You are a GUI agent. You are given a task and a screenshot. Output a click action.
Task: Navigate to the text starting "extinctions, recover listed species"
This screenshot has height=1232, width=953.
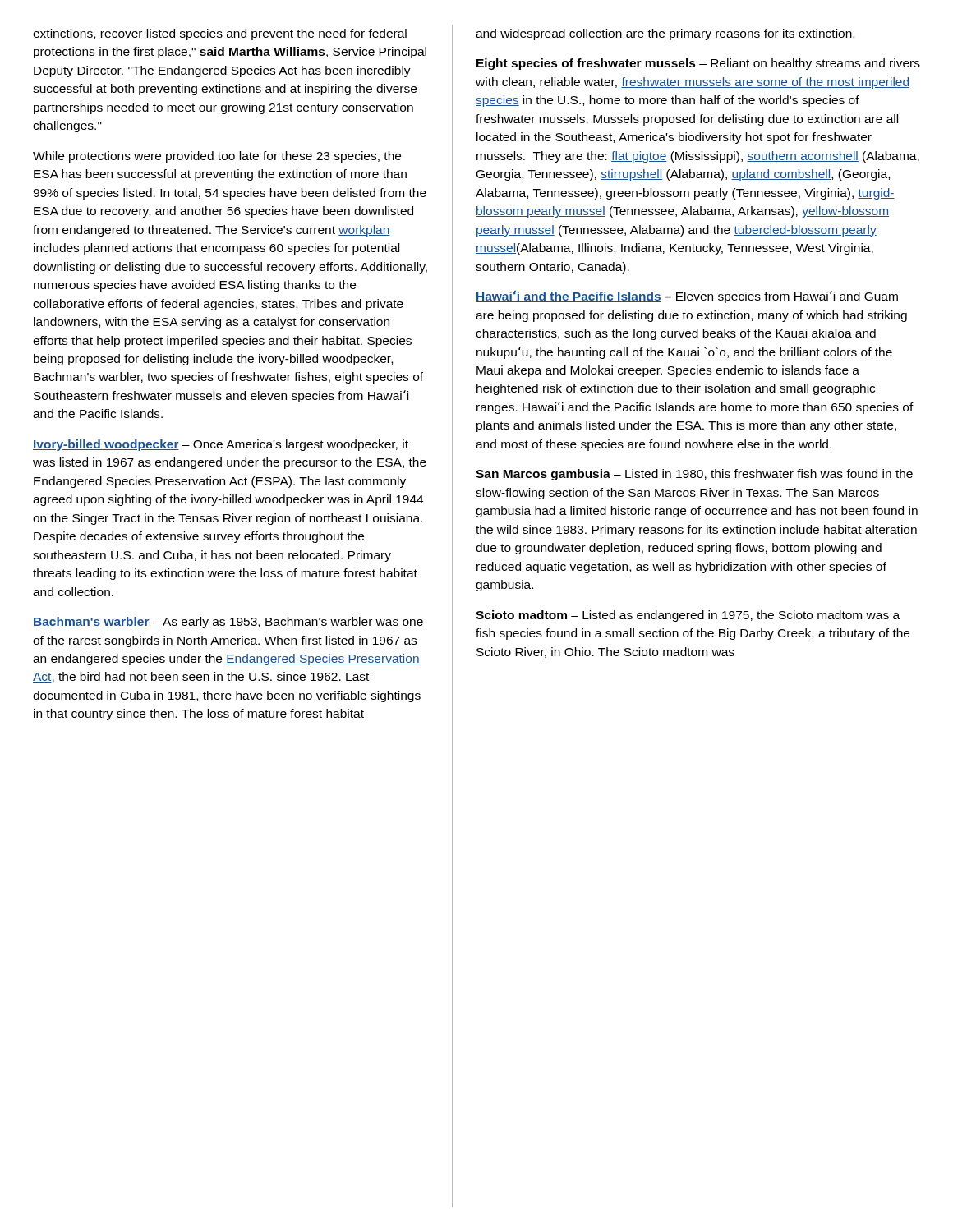231,224
